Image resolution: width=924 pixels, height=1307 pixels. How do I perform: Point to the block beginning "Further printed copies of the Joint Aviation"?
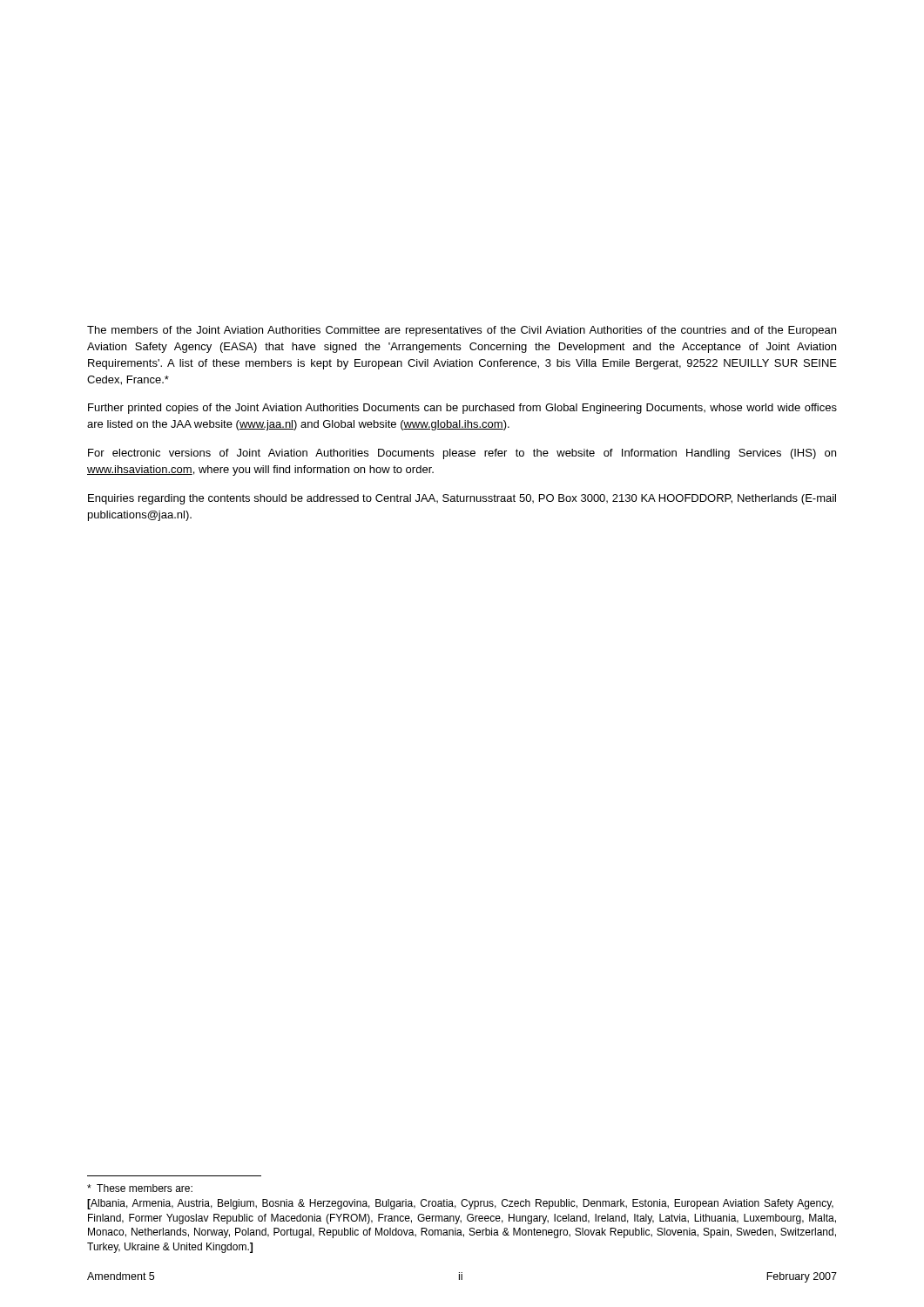point(462,416)
